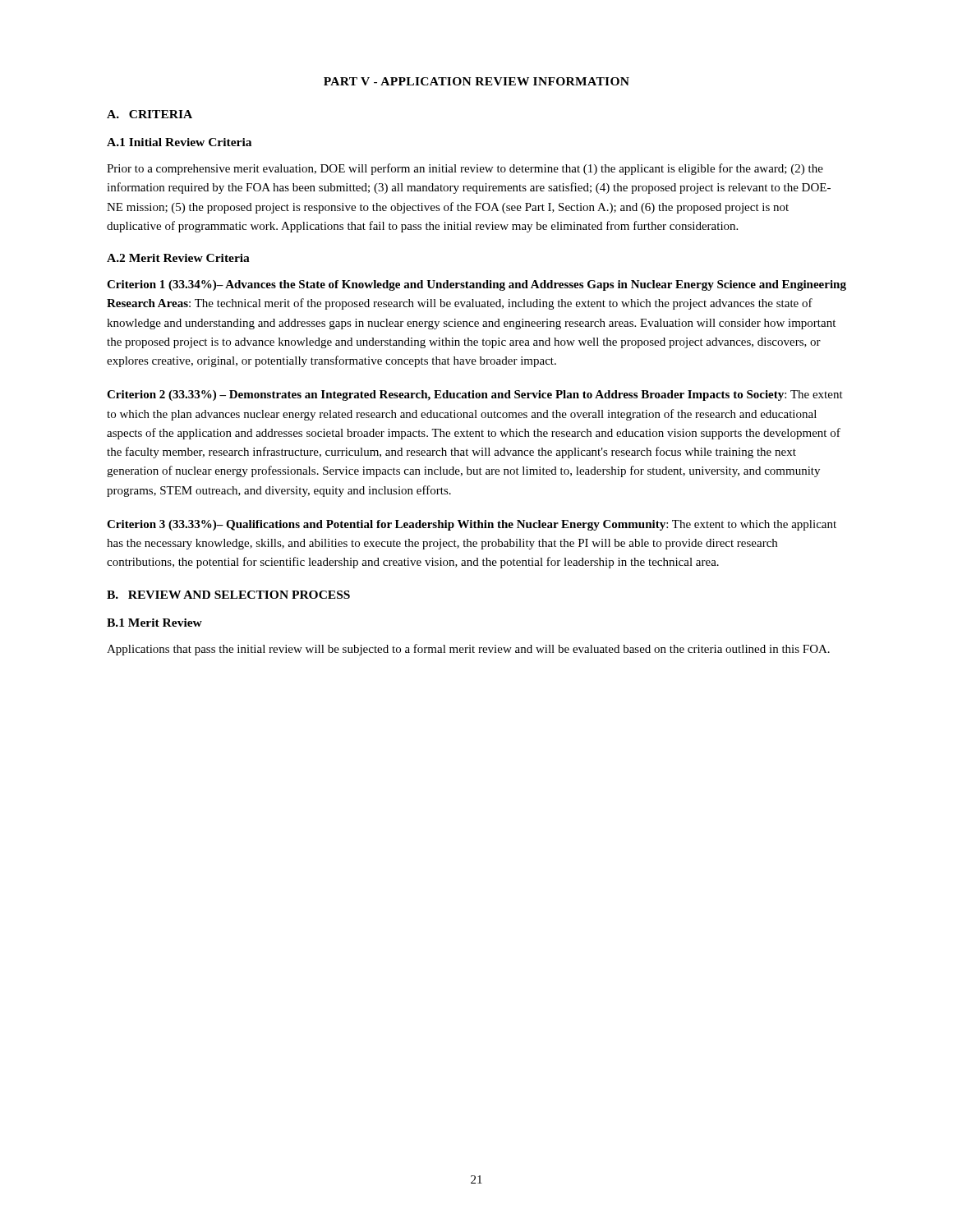Locate the text block that says "Applications that pass the initial"

[469, 648]
